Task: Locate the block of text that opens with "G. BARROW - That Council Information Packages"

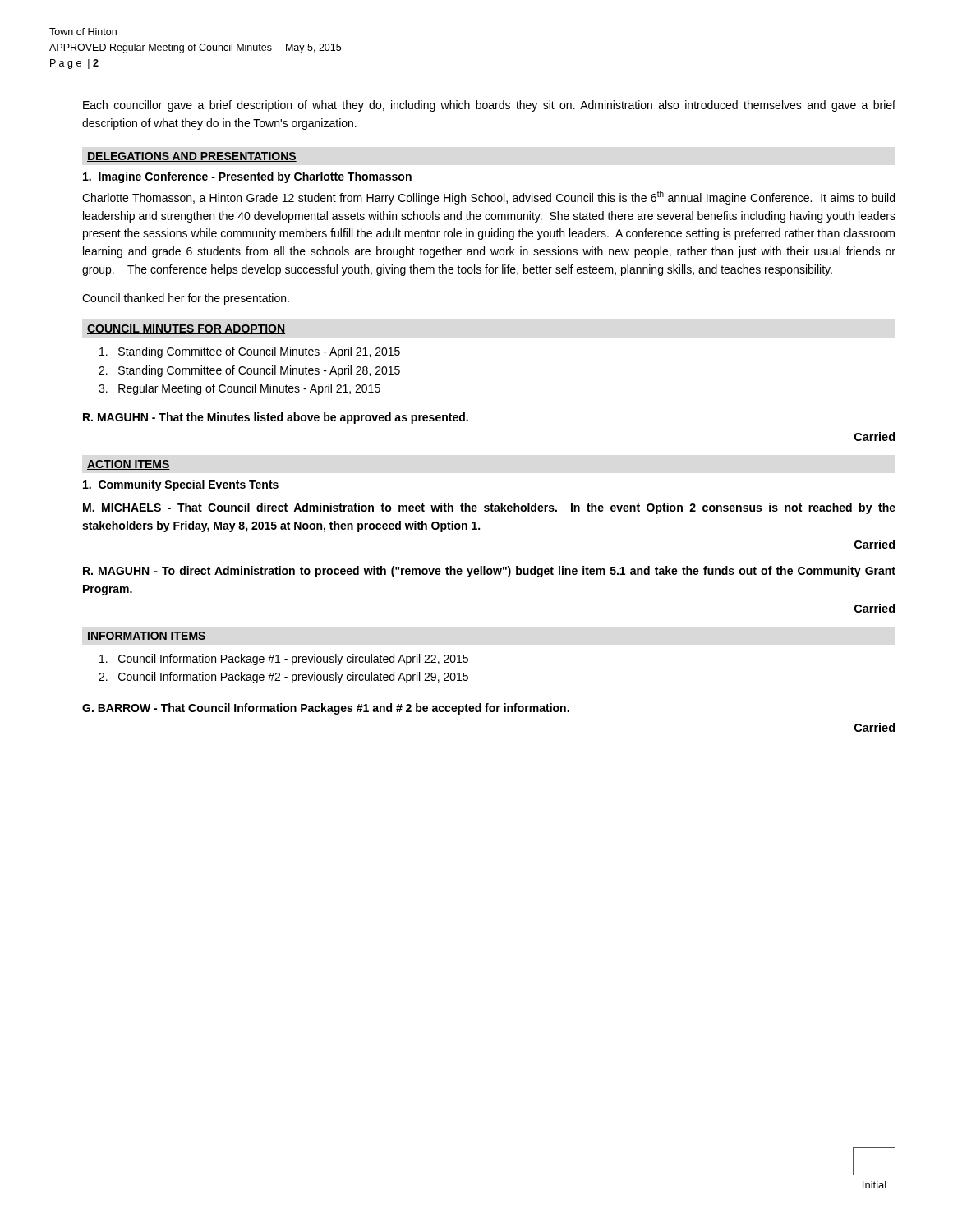Action: [489, 719]
